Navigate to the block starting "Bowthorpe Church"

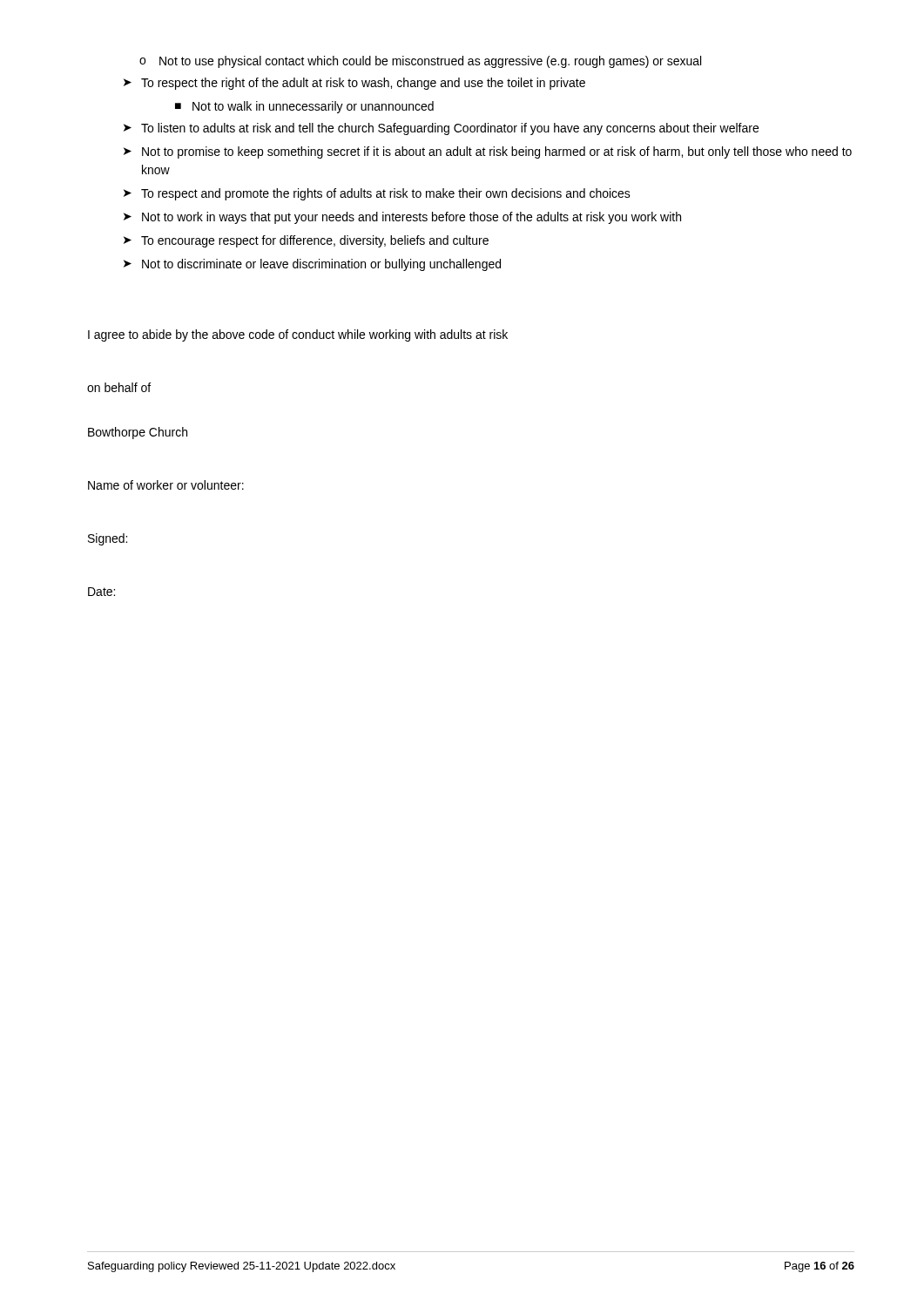(x=138, y=432)
